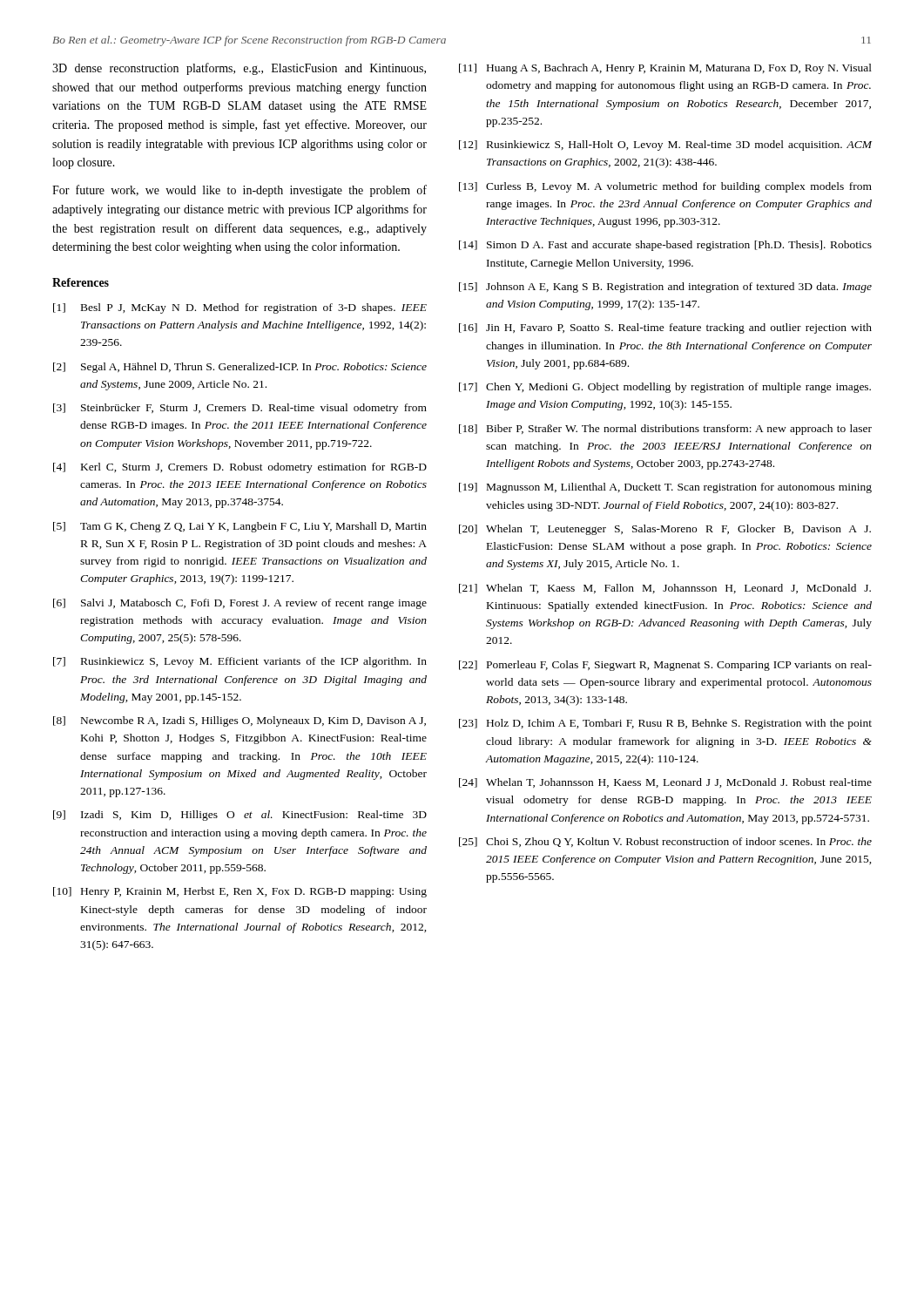This screenshot has width=924, height=1307.
Task: Navigate to the text starting "[4] Kerl C, Sturm J, Cremers D."
Action: click(x=240, y=485)
